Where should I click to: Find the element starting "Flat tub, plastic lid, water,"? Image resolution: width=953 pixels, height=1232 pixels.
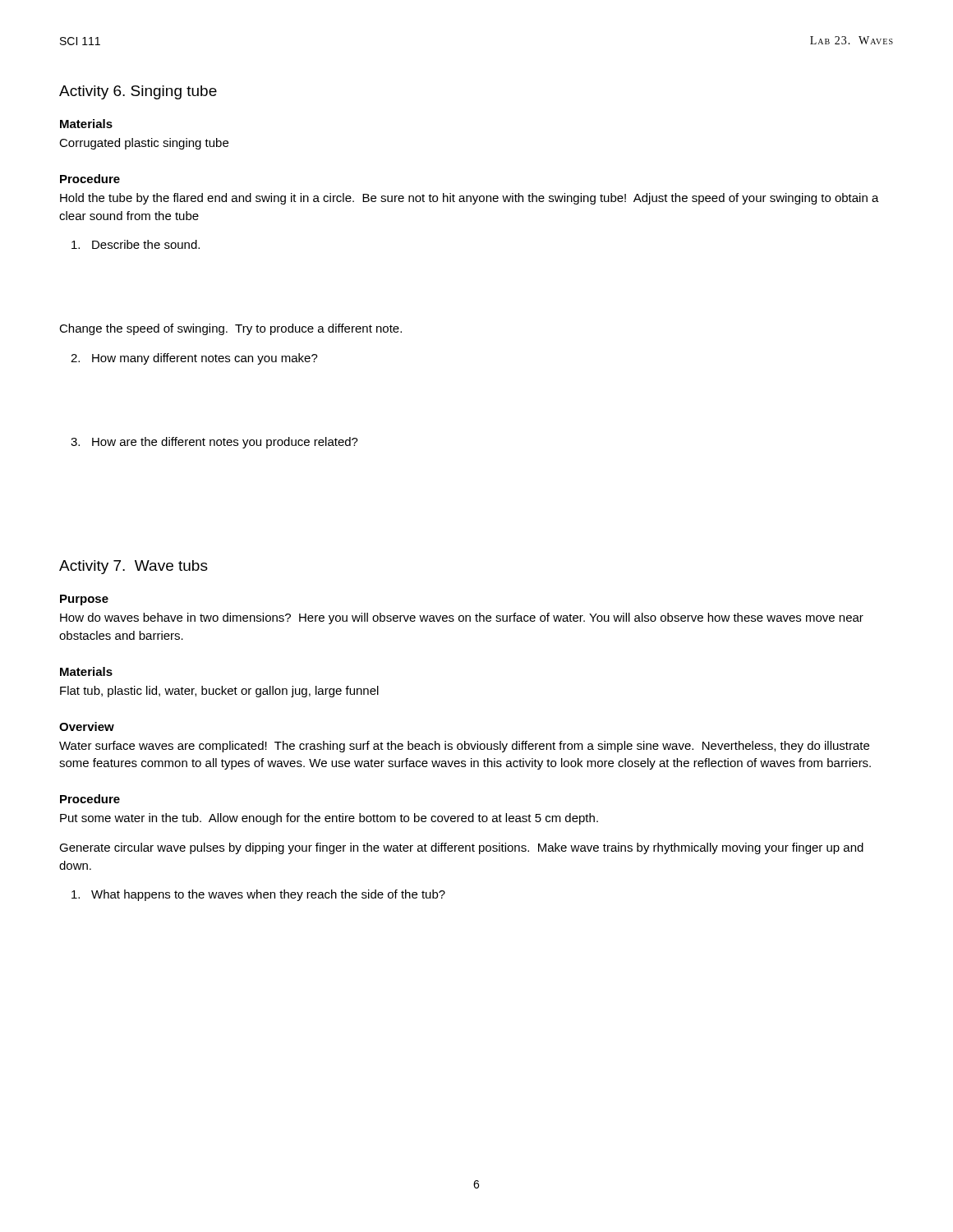pyautogui.click(x=219, y=690)
